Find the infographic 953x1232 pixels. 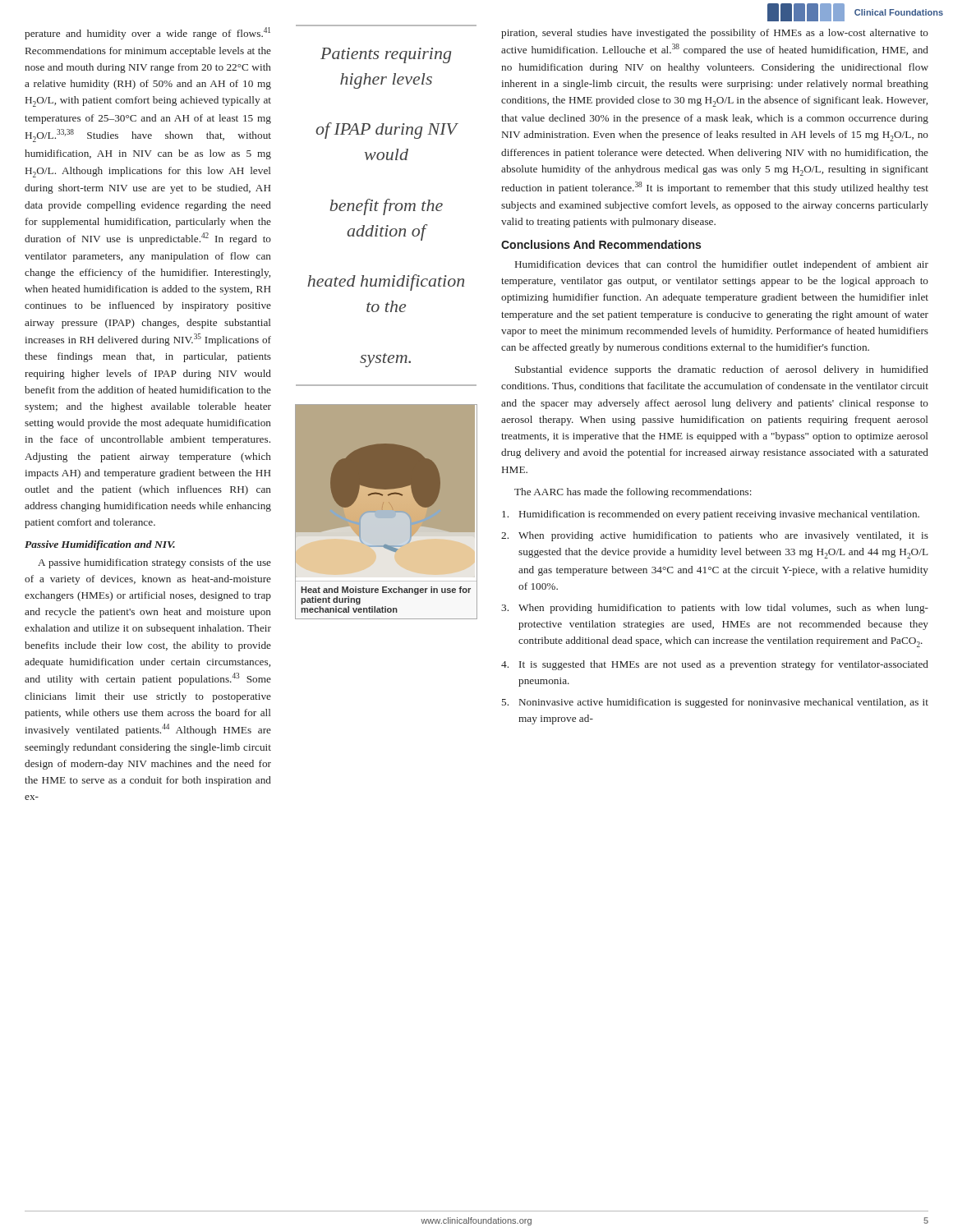click(386, 205)
